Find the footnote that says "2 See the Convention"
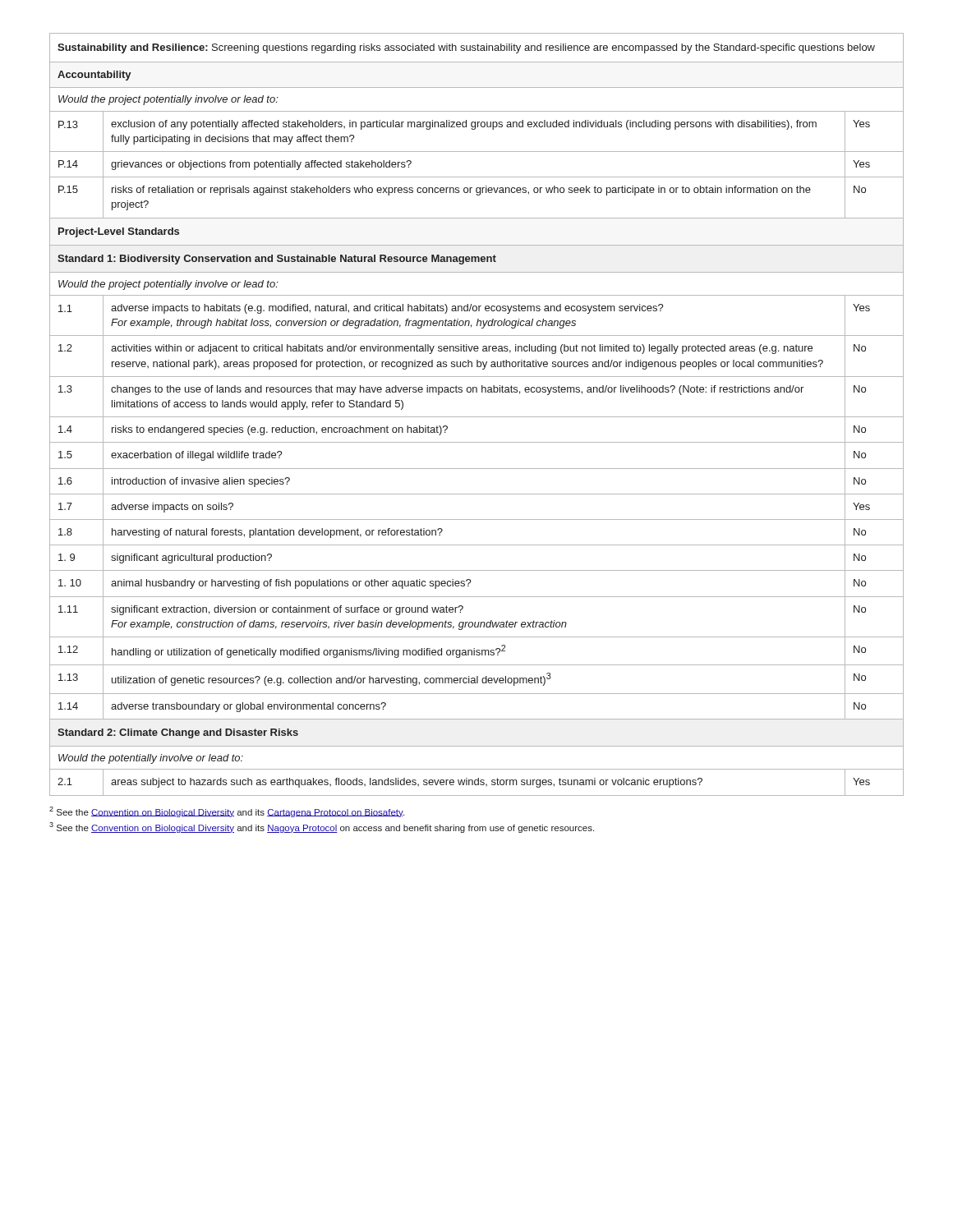953x1232 pixels. click(227, 811)
